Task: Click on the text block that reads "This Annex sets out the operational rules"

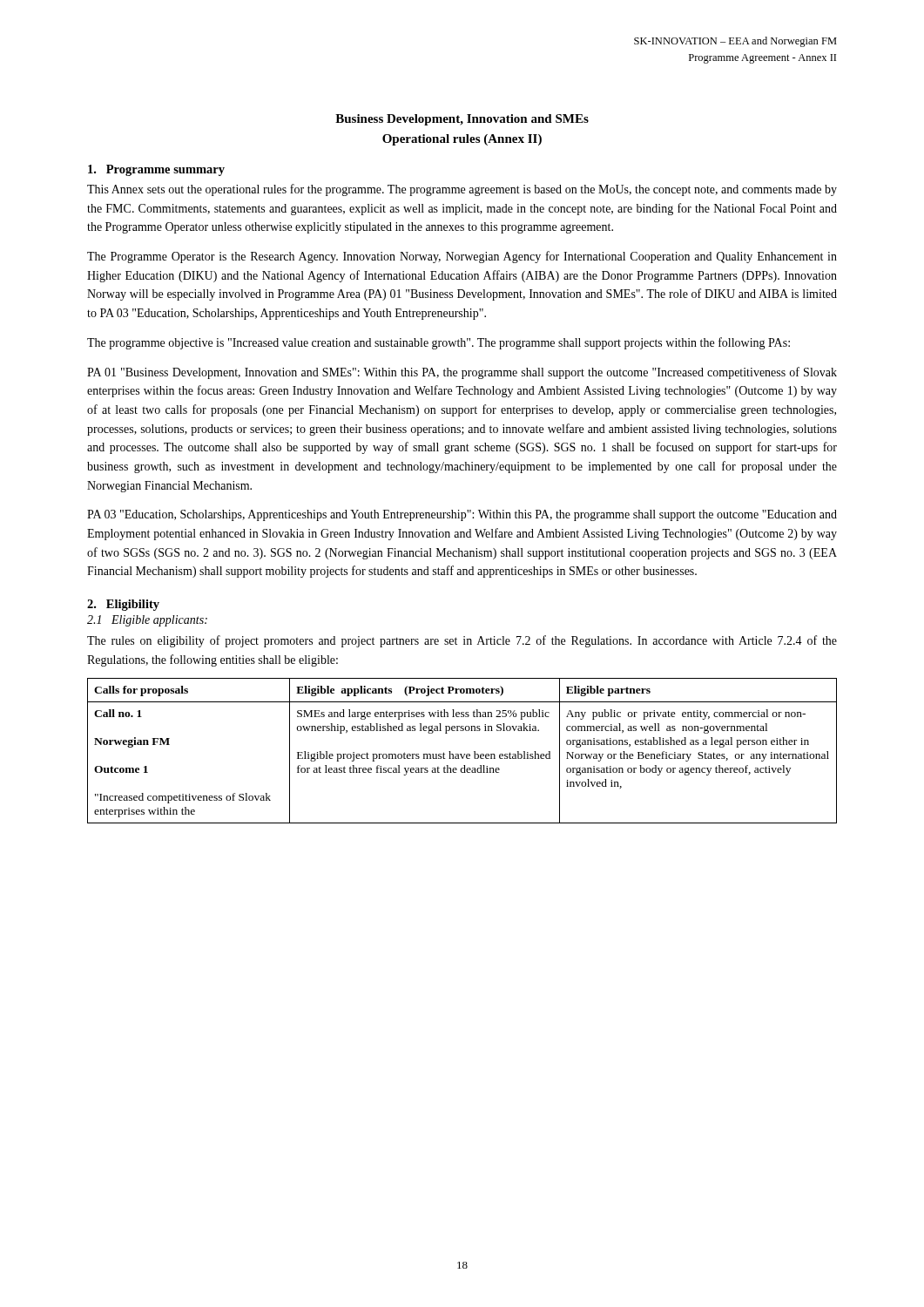Action: pos(462,208)
